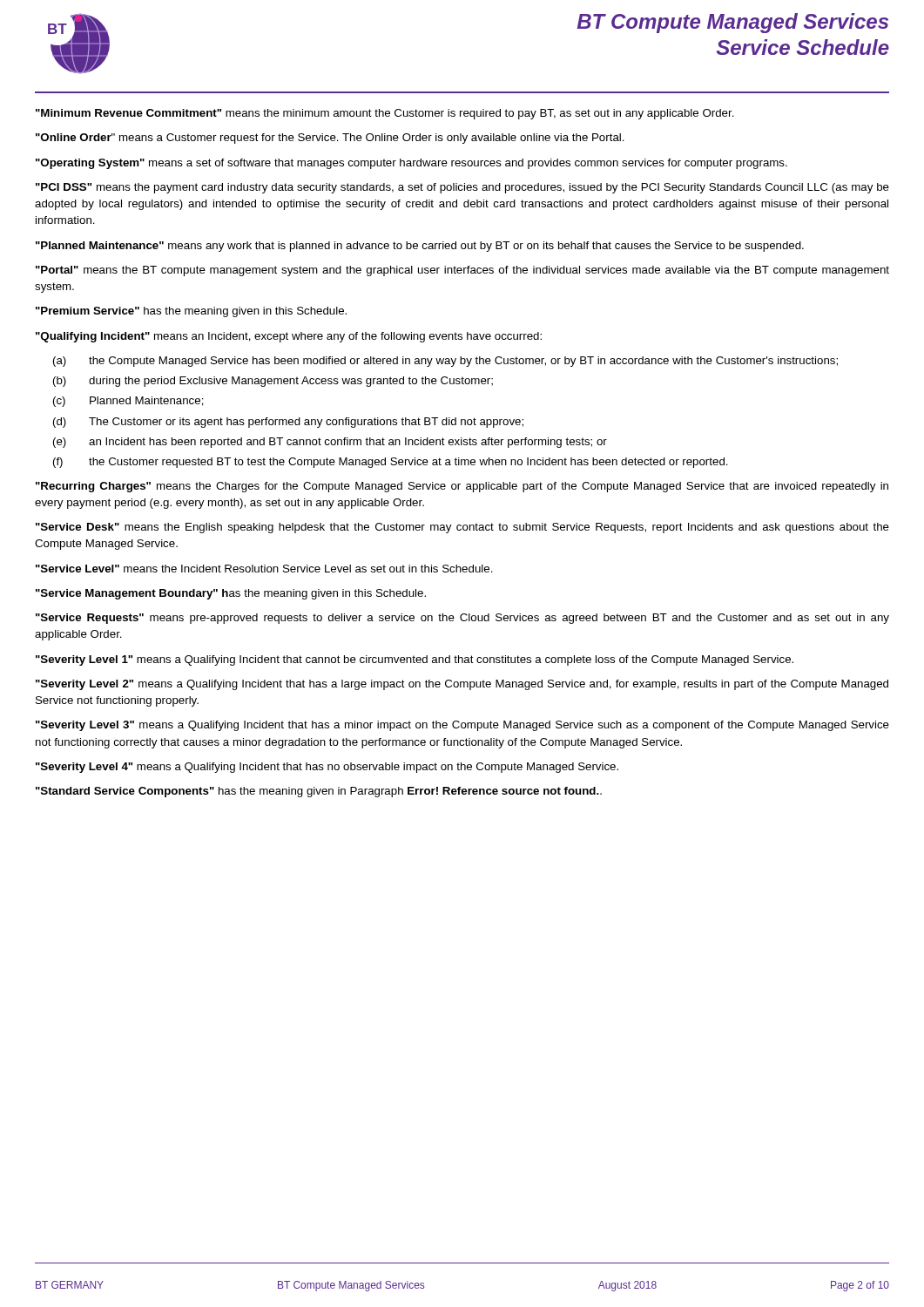
Task: Click on the text block that reads ""PCI DSS" means the payment card industry data"
Action: pos(462,204)
